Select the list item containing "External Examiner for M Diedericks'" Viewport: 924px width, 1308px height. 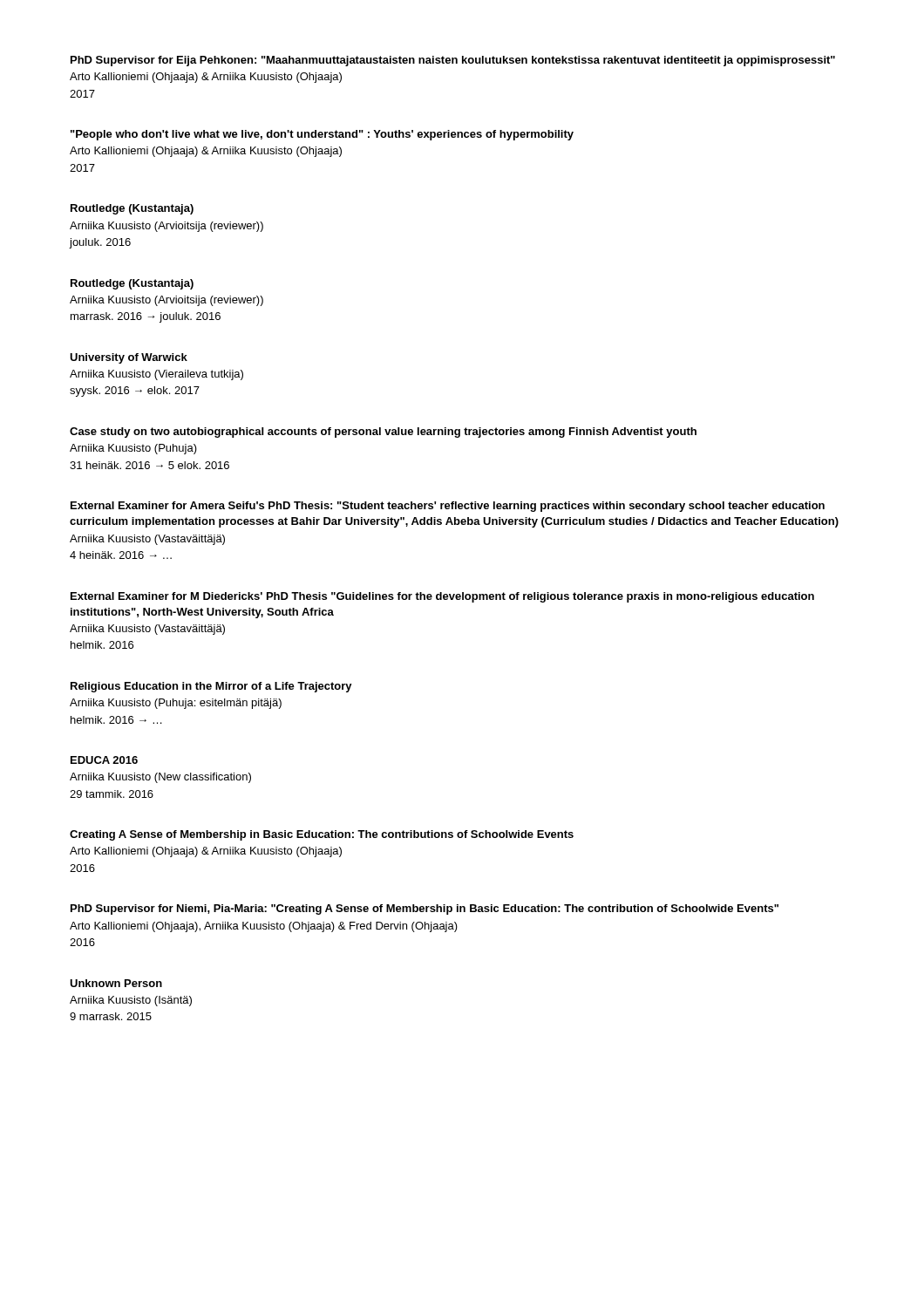[442, 597]
